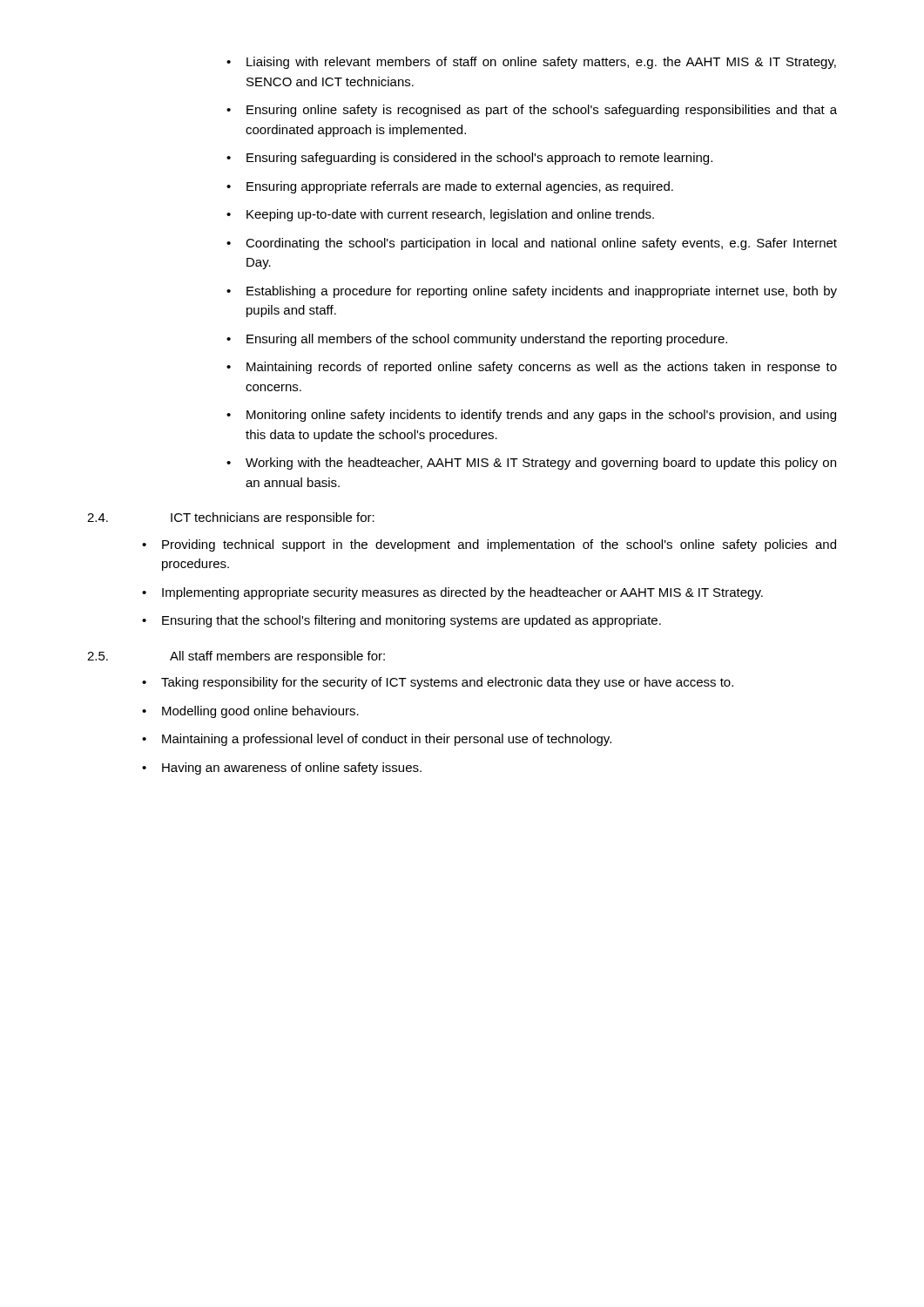This screenshot has height=1307, width=924.
Task: Click on the text block starting "Providing technical support in"
Action: (x=499, y=554)
